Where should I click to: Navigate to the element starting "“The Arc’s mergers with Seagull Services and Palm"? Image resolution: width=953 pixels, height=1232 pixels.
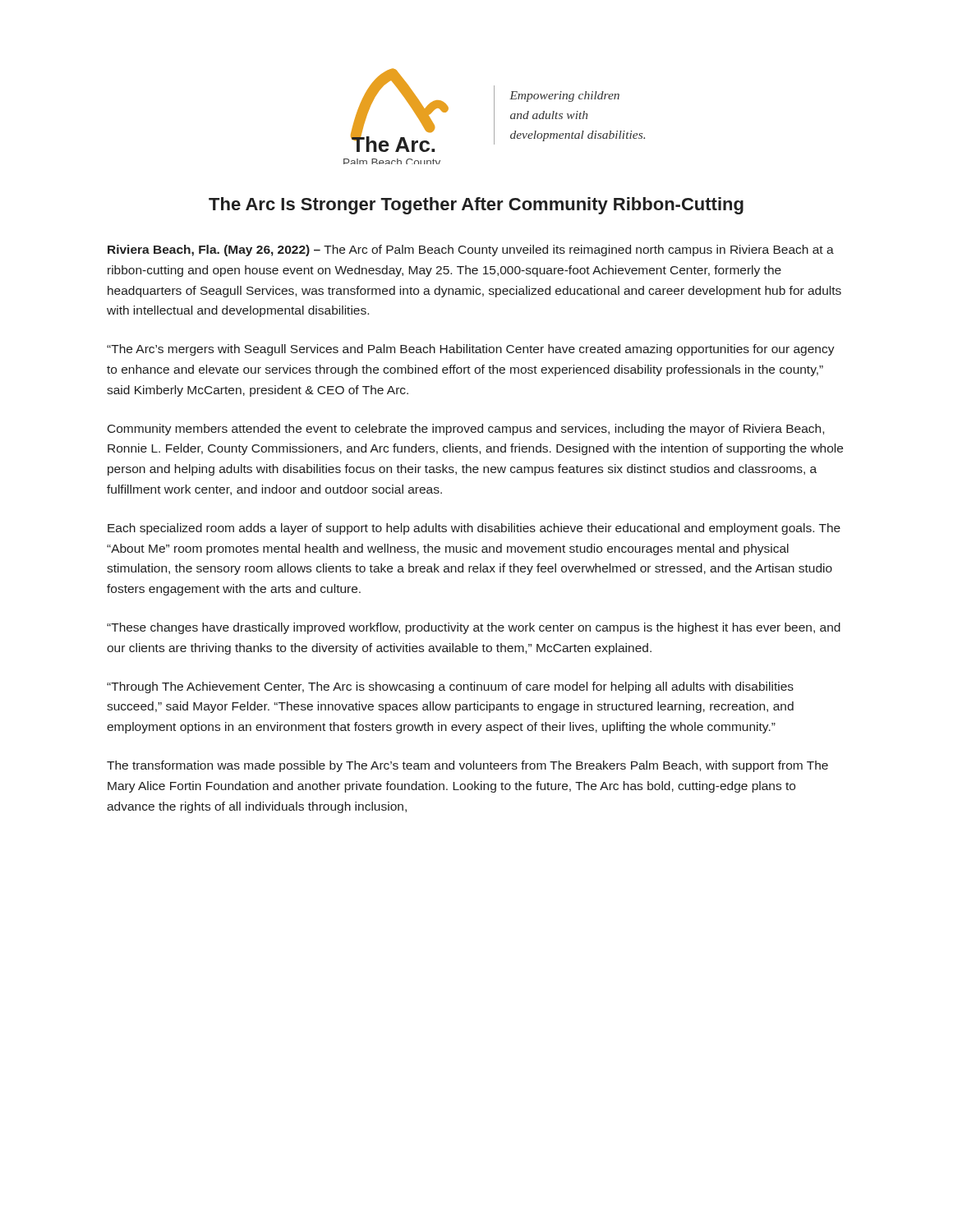471,369
